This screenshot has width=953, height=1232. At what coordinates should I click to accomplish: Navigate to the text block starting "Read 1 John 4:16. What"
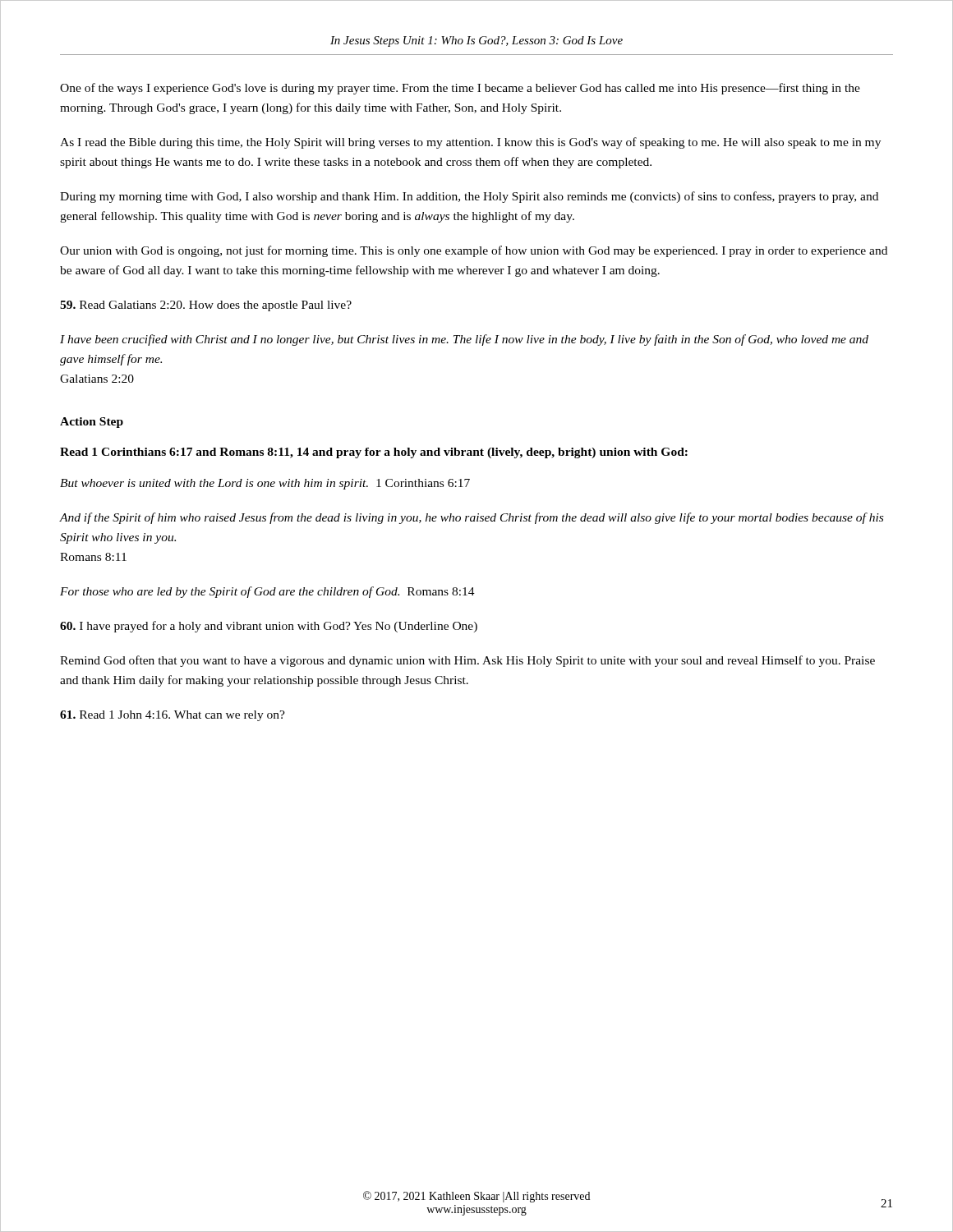[172, 714]
